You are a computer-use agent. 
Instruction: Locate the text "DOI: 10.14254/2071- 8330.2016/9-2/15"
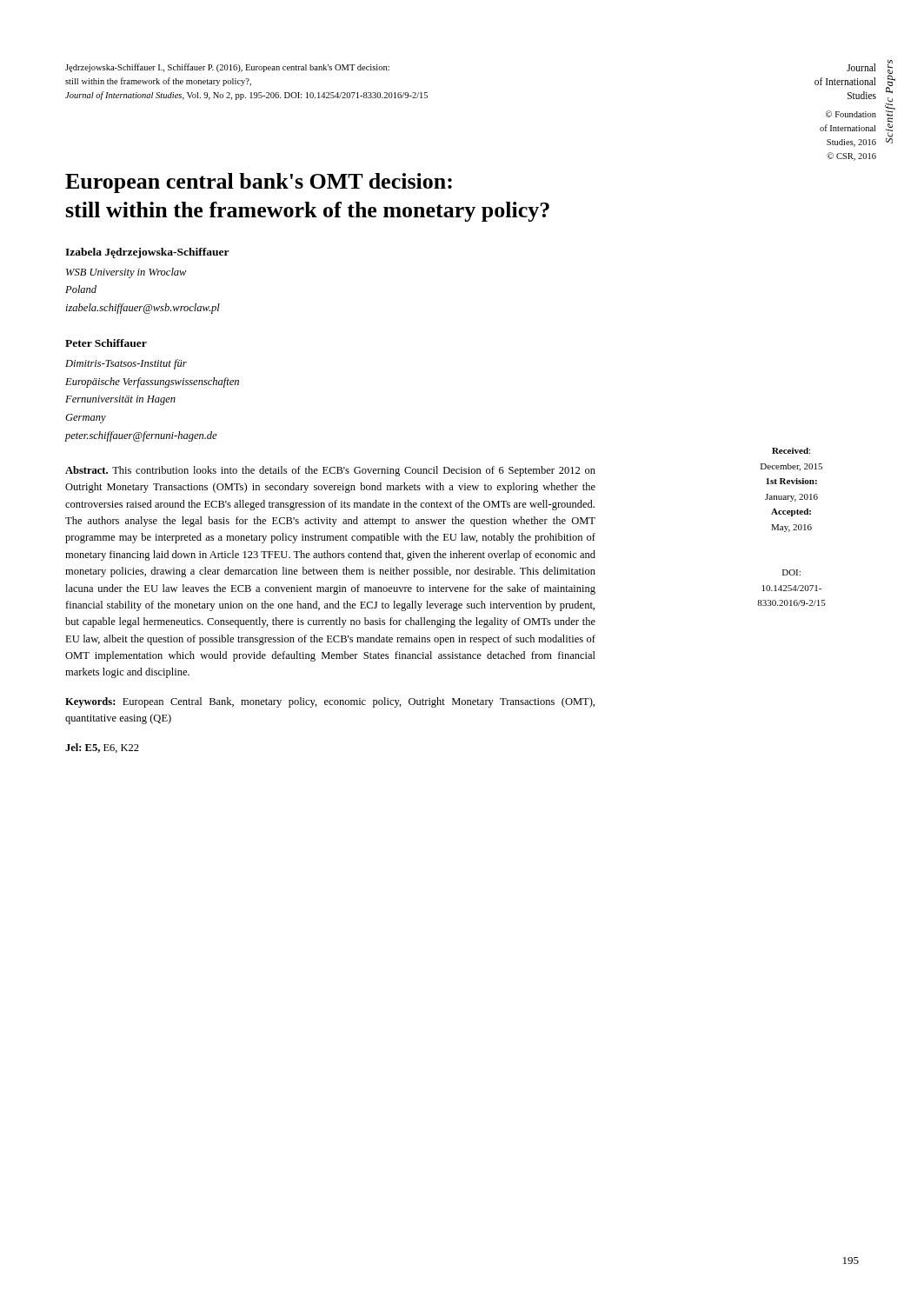pyautogui.click(x=791, y=587)
